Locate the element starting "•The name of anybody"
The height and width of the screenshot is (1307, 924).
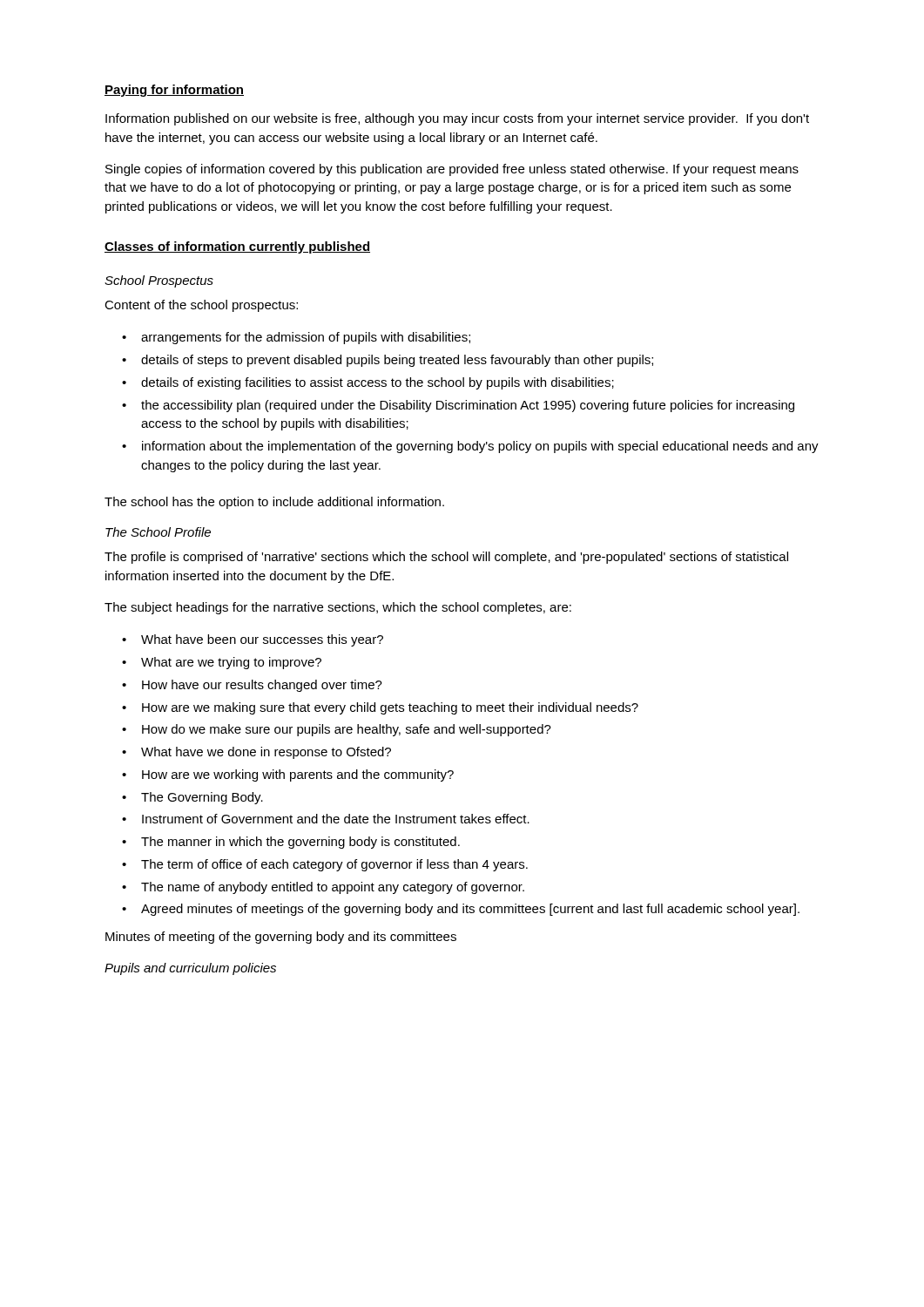pyautogui.click(x=471, y=886)
